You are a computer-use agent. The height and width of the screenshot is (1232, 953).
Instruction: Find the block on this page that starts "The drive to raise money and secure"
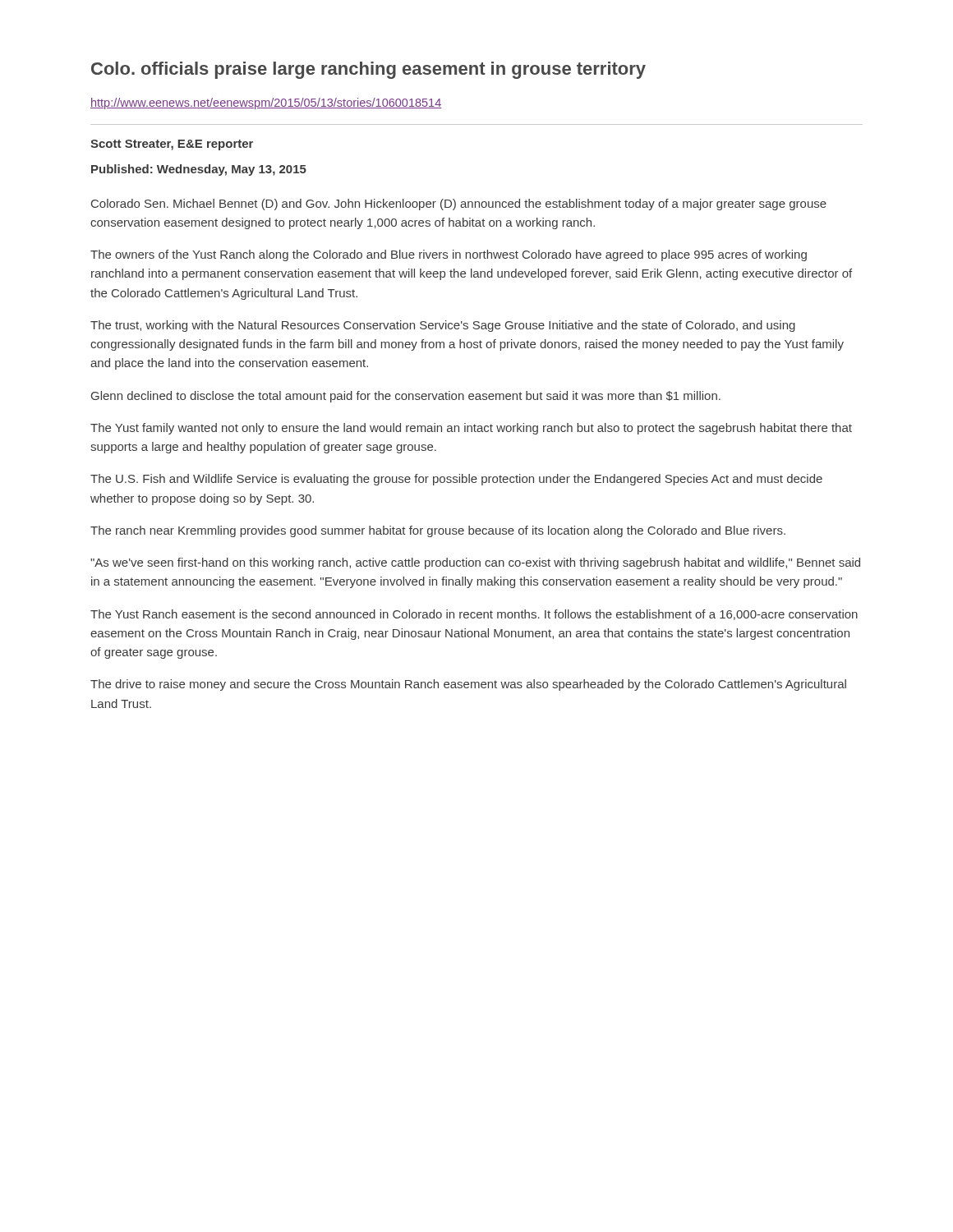pos(469,694)
